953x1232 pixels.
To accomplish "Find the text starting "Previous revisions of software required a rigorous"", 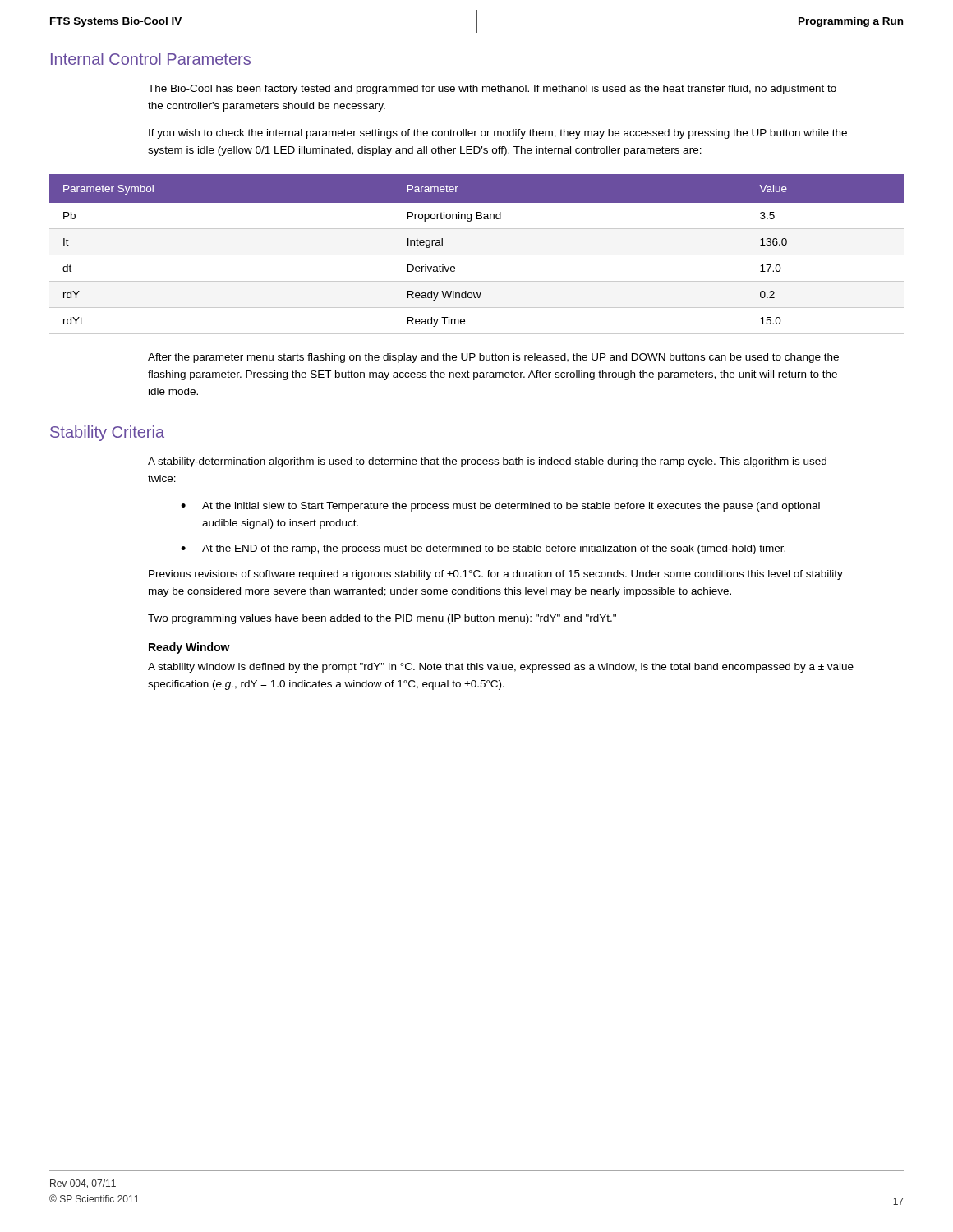I will pyautogui.click(x=495, y=582).
